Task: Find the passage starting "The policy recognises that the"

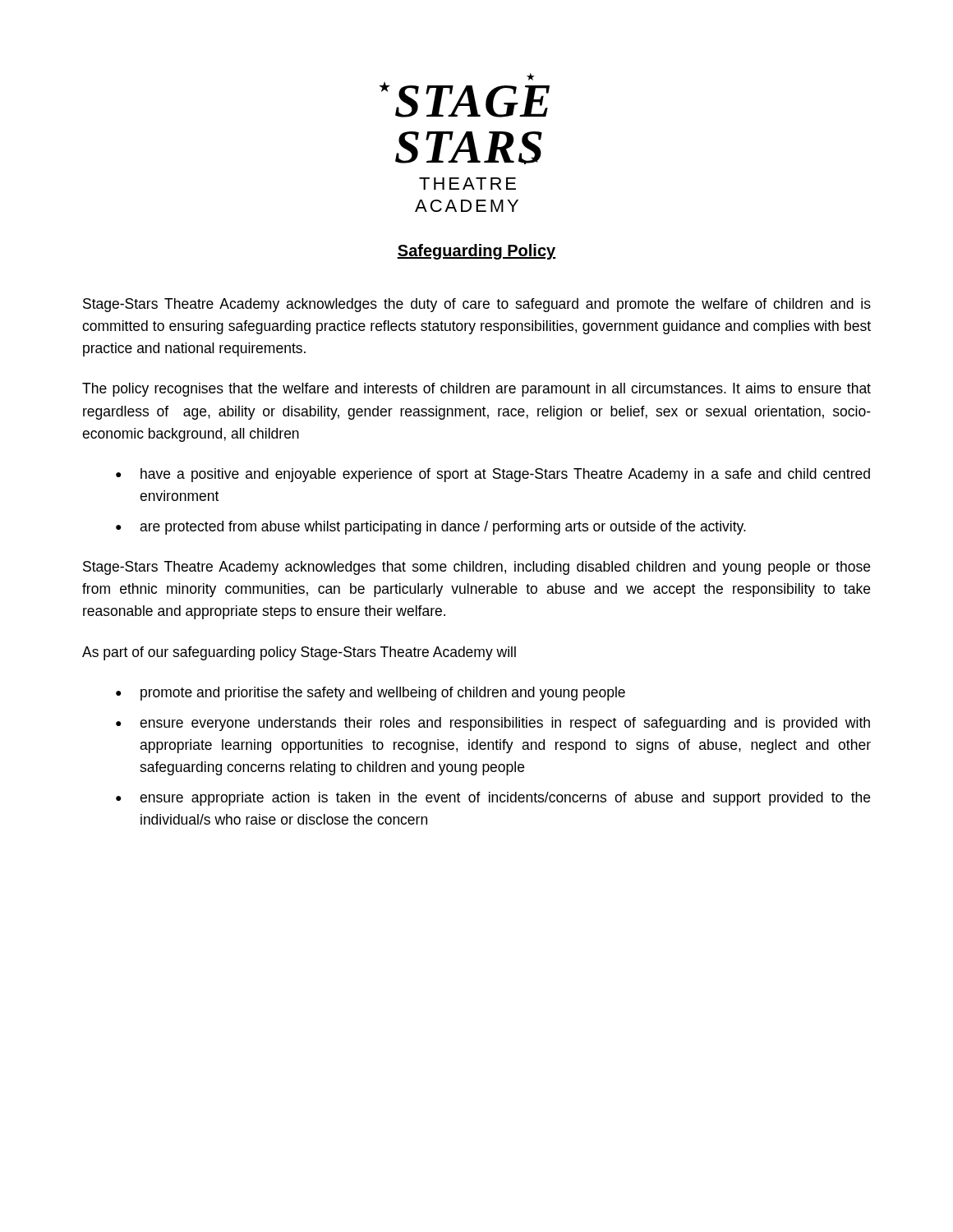Action: click(x=476, y=411)
